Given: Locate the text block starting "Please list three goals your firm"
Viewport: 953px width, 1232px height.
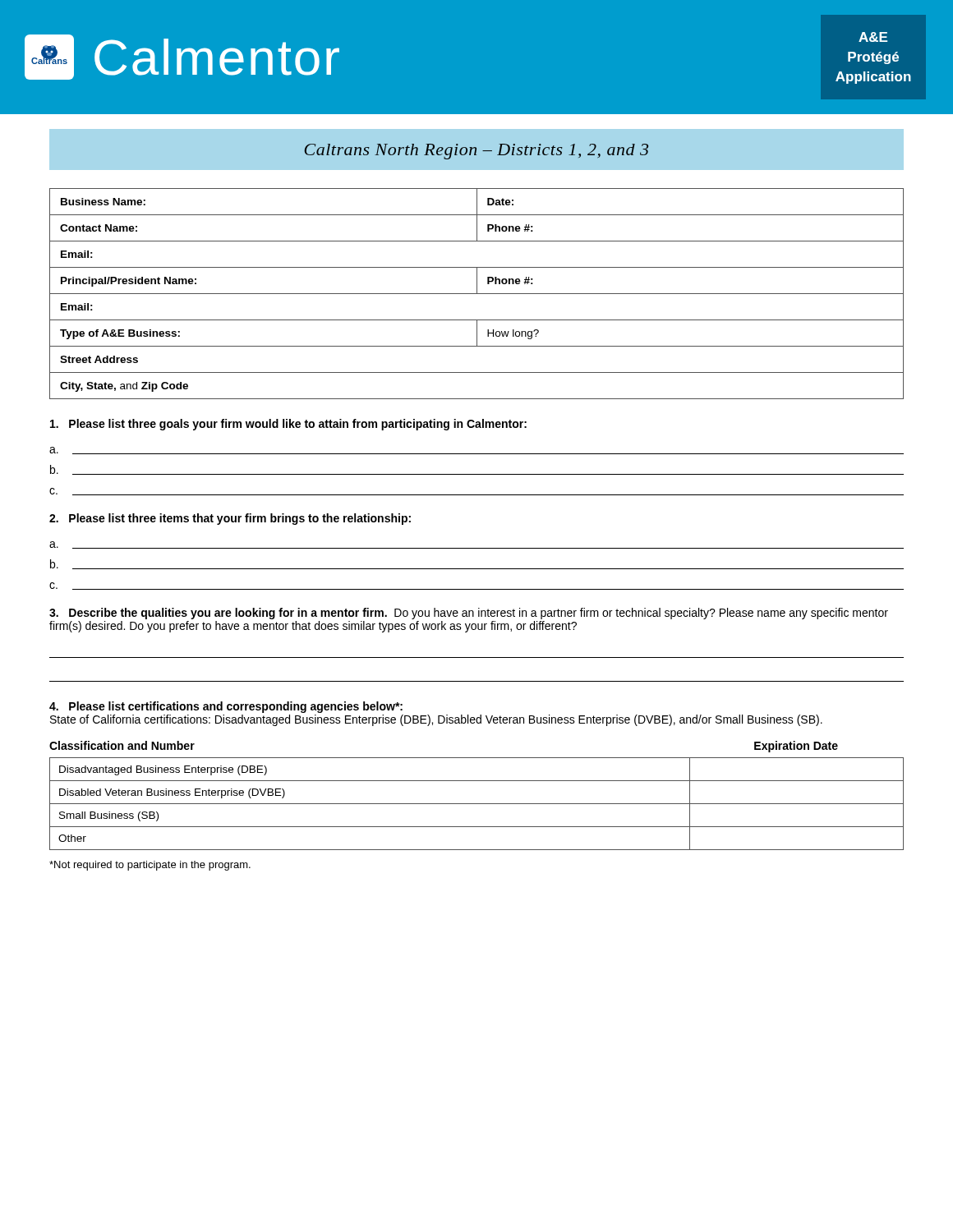Looking at the screenshot, I should point(288,424).
